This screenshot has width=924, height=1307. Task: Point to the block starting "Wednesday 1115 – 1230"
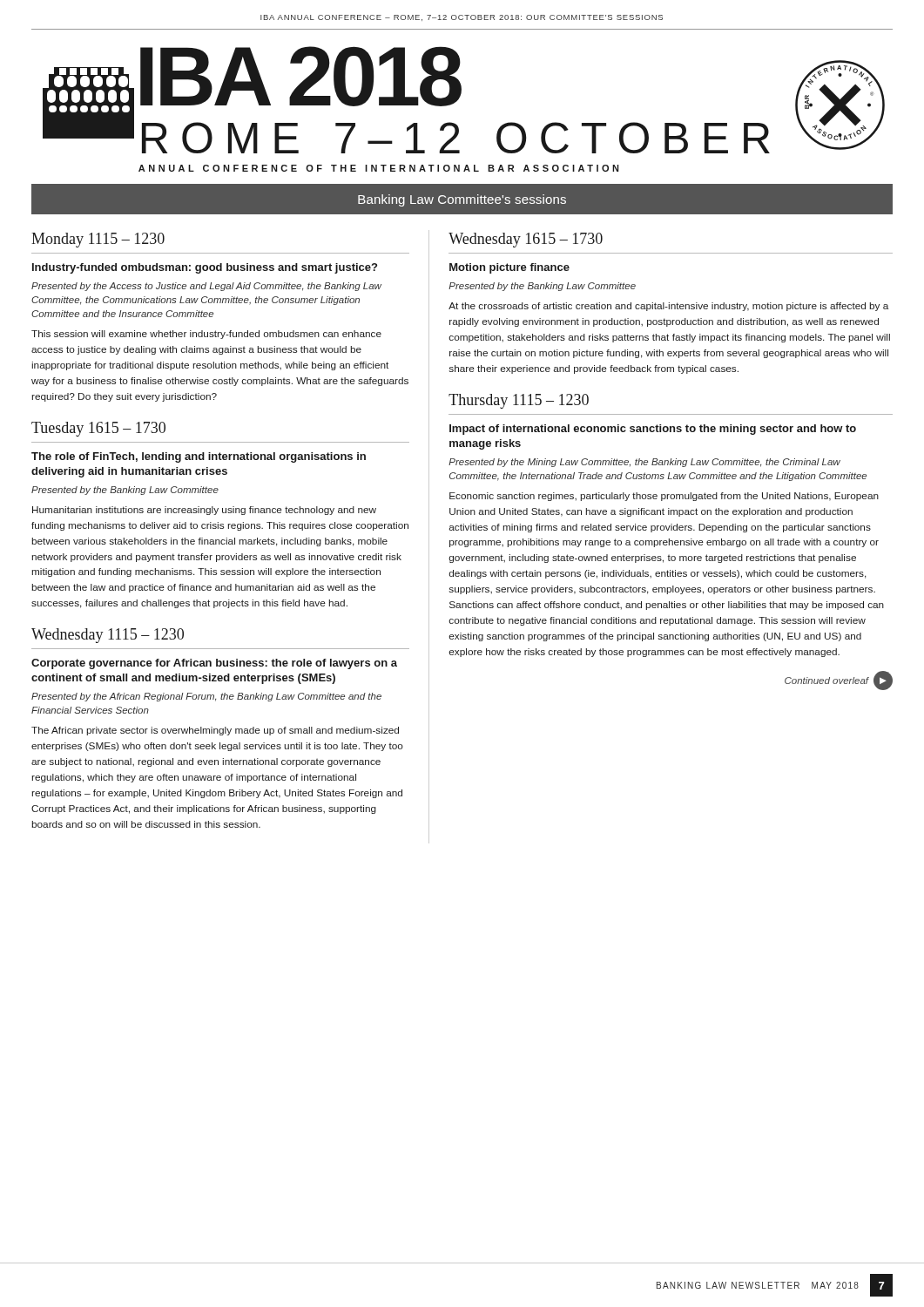click(108, 635)
